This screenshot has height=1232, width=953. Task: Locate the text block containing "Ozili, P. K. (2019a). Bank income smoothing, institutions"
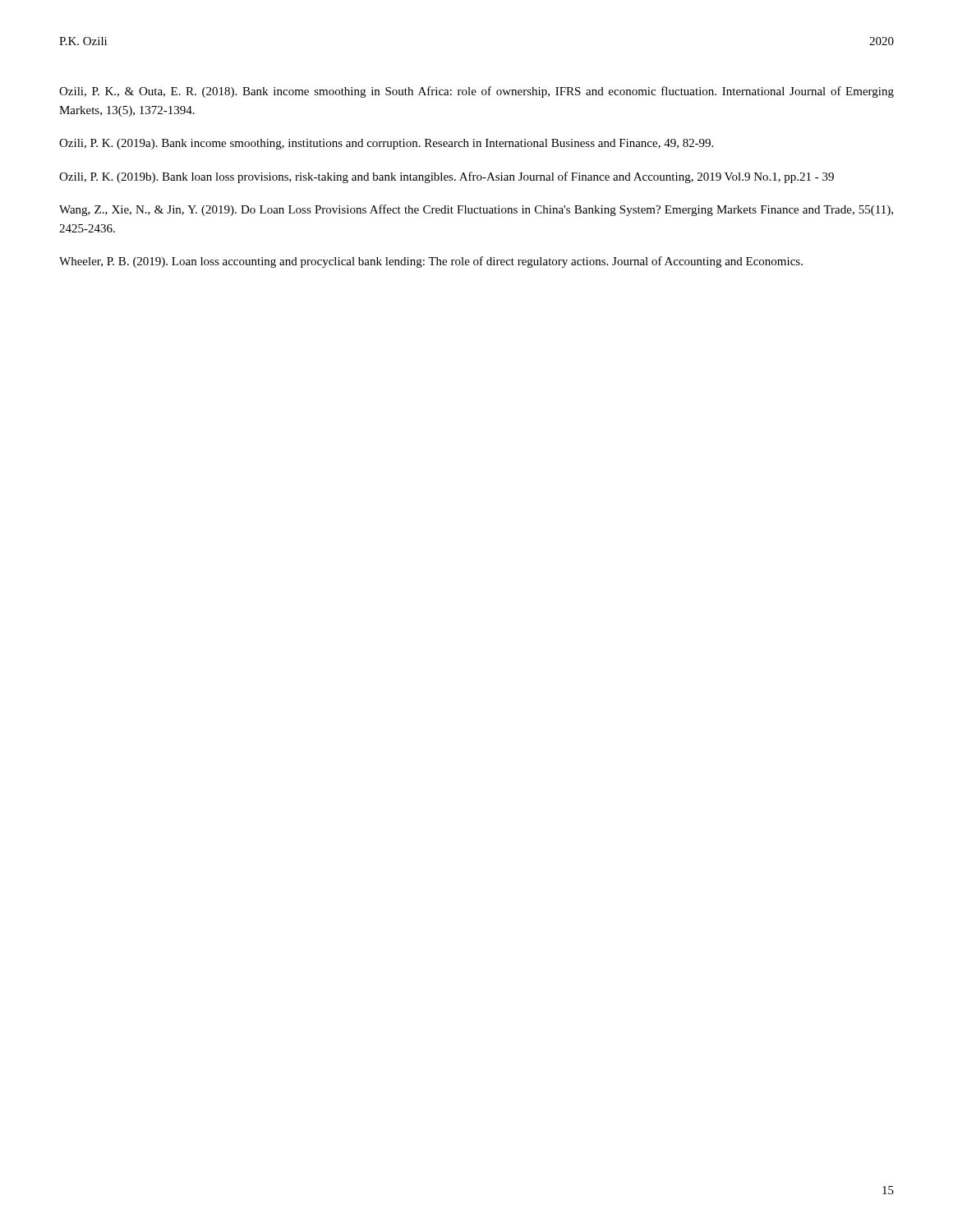pyautogui.click(x=387, y=143)
